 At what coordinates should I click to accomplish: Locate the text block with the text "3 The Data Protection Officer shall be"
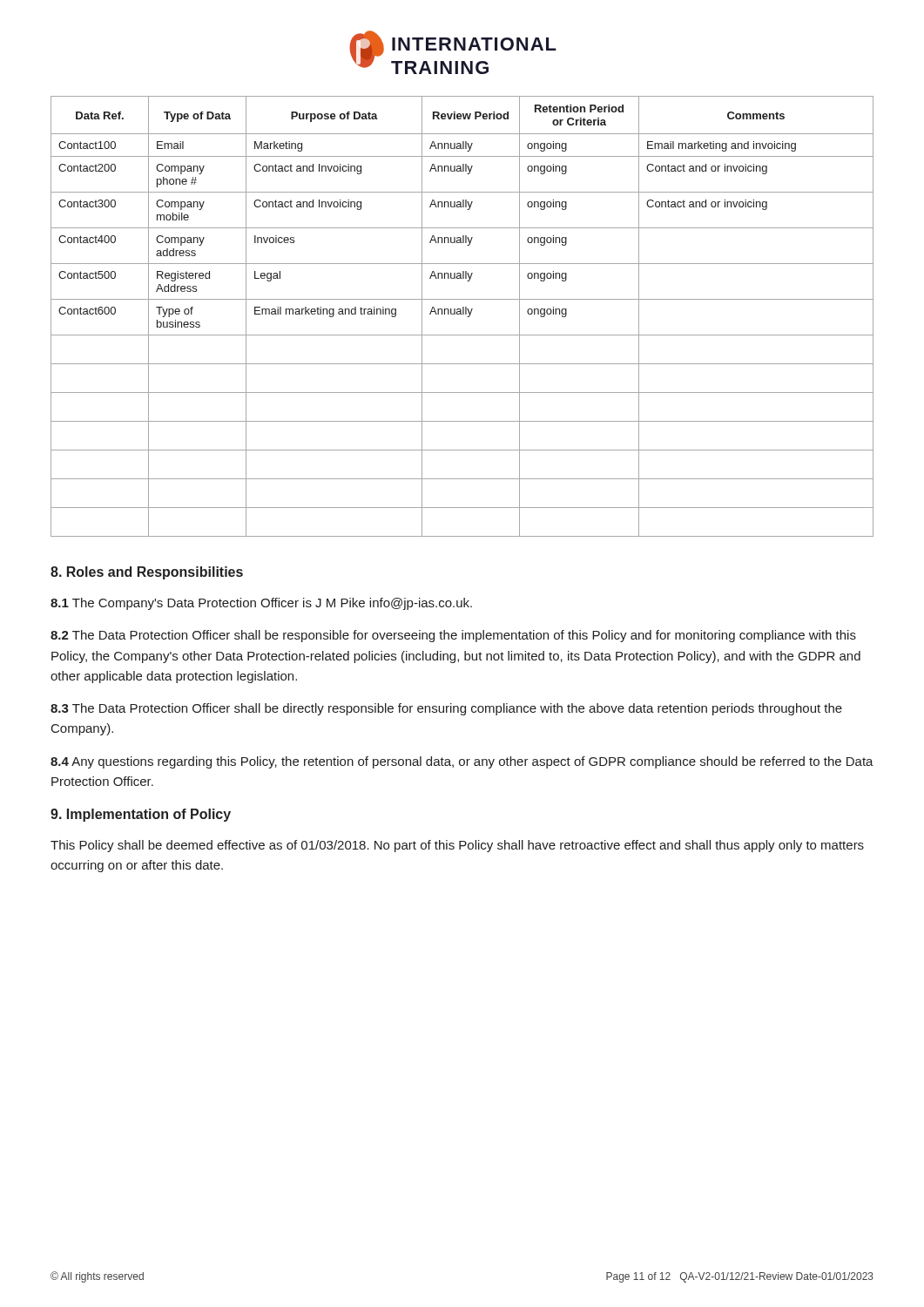pos(446,718)
